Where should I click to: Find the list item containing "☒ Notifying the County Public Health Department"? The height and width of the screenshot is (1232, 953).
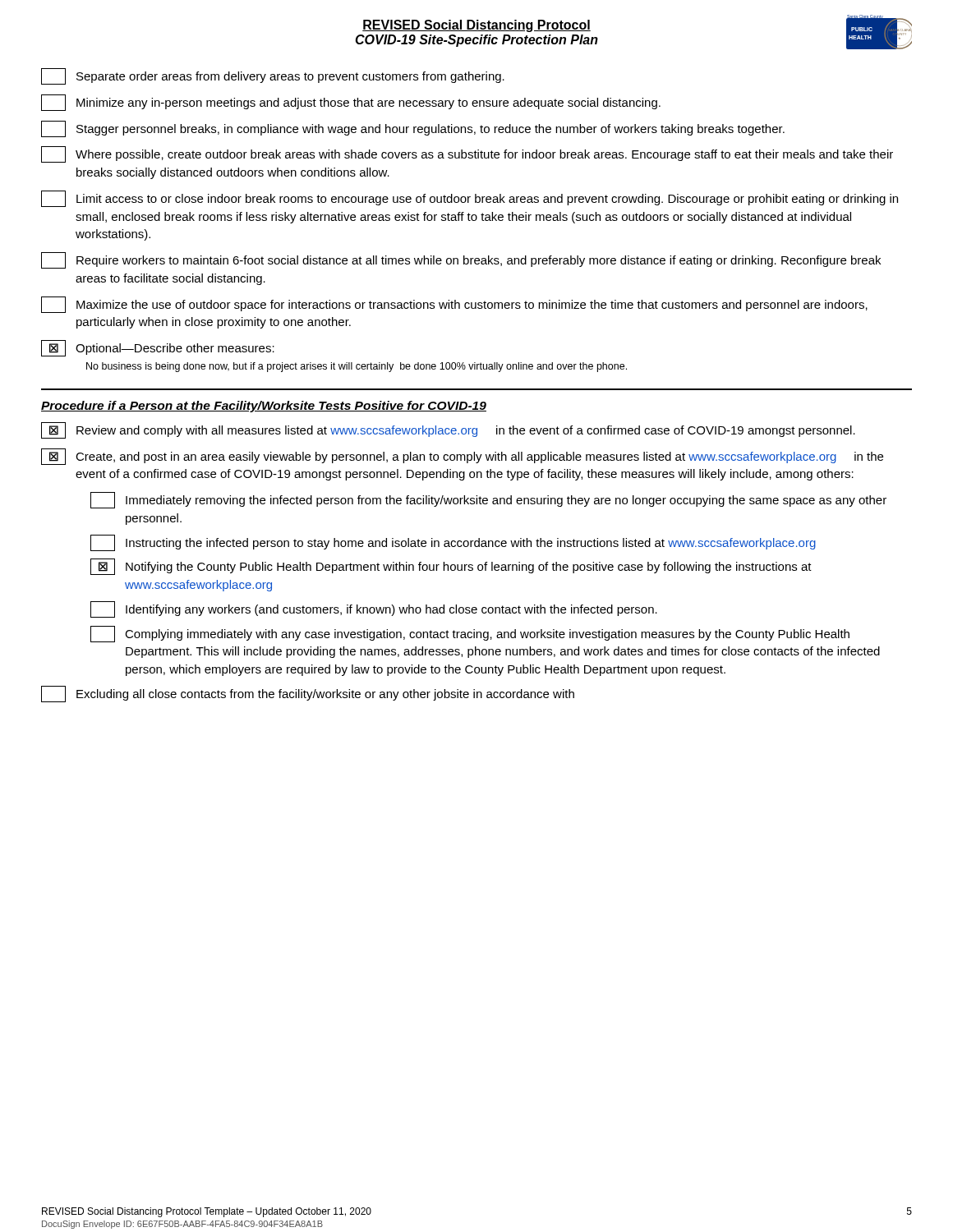tap(501, 576)
